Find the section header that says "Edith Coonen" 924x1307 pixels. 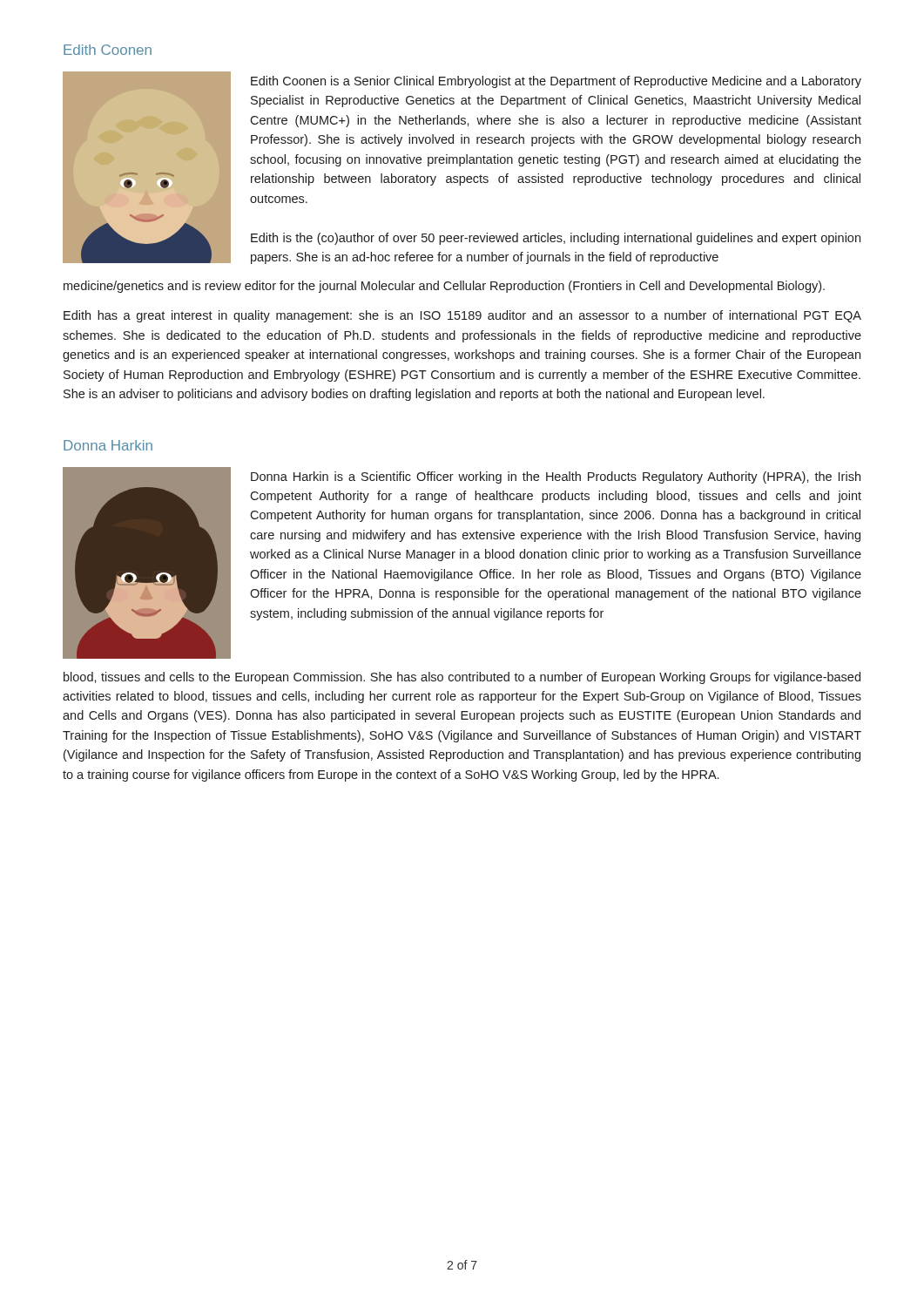tap(108, 50)
